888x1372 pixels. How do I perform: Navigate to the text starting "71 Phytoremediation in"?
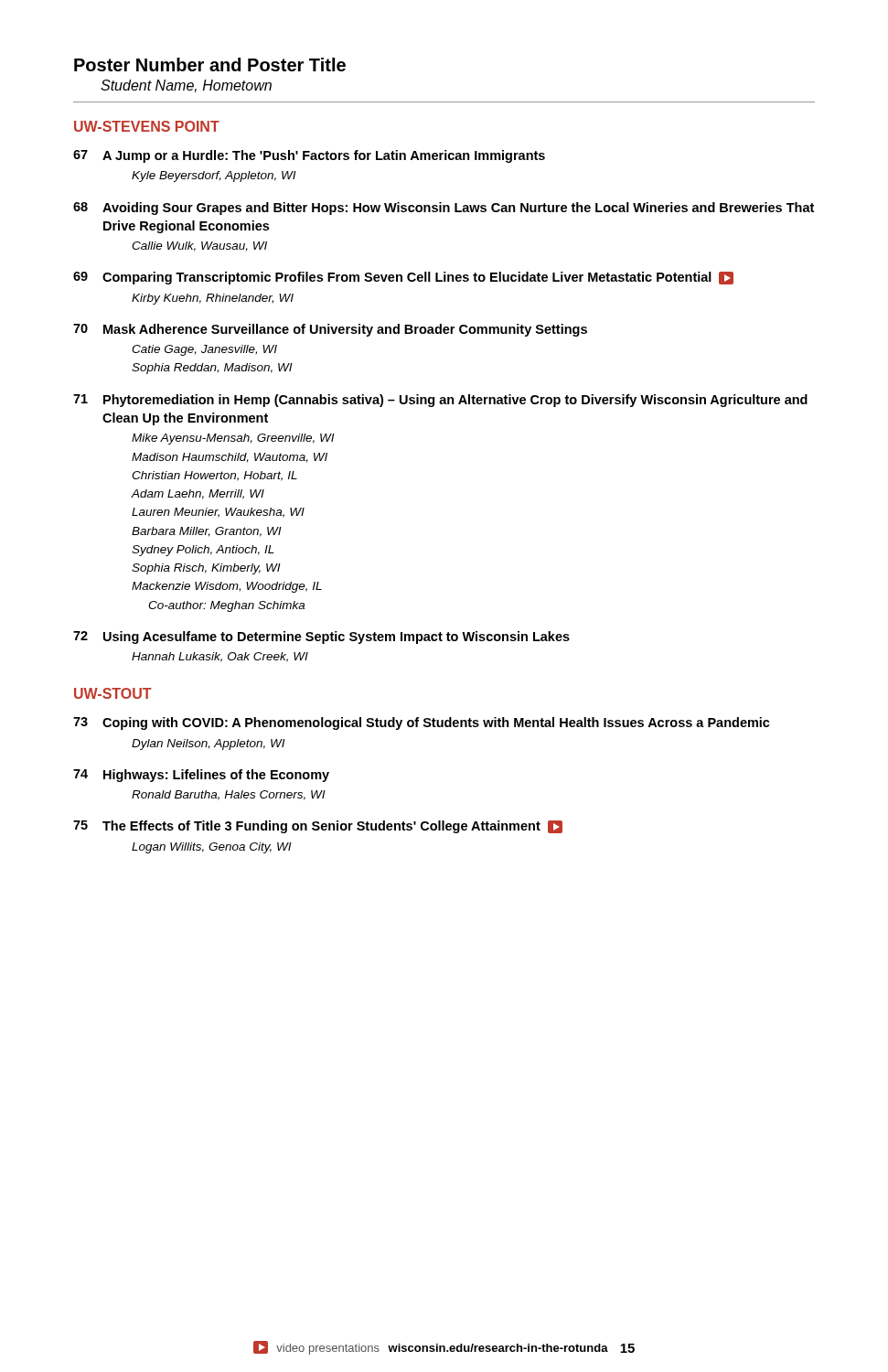[440, 401]
